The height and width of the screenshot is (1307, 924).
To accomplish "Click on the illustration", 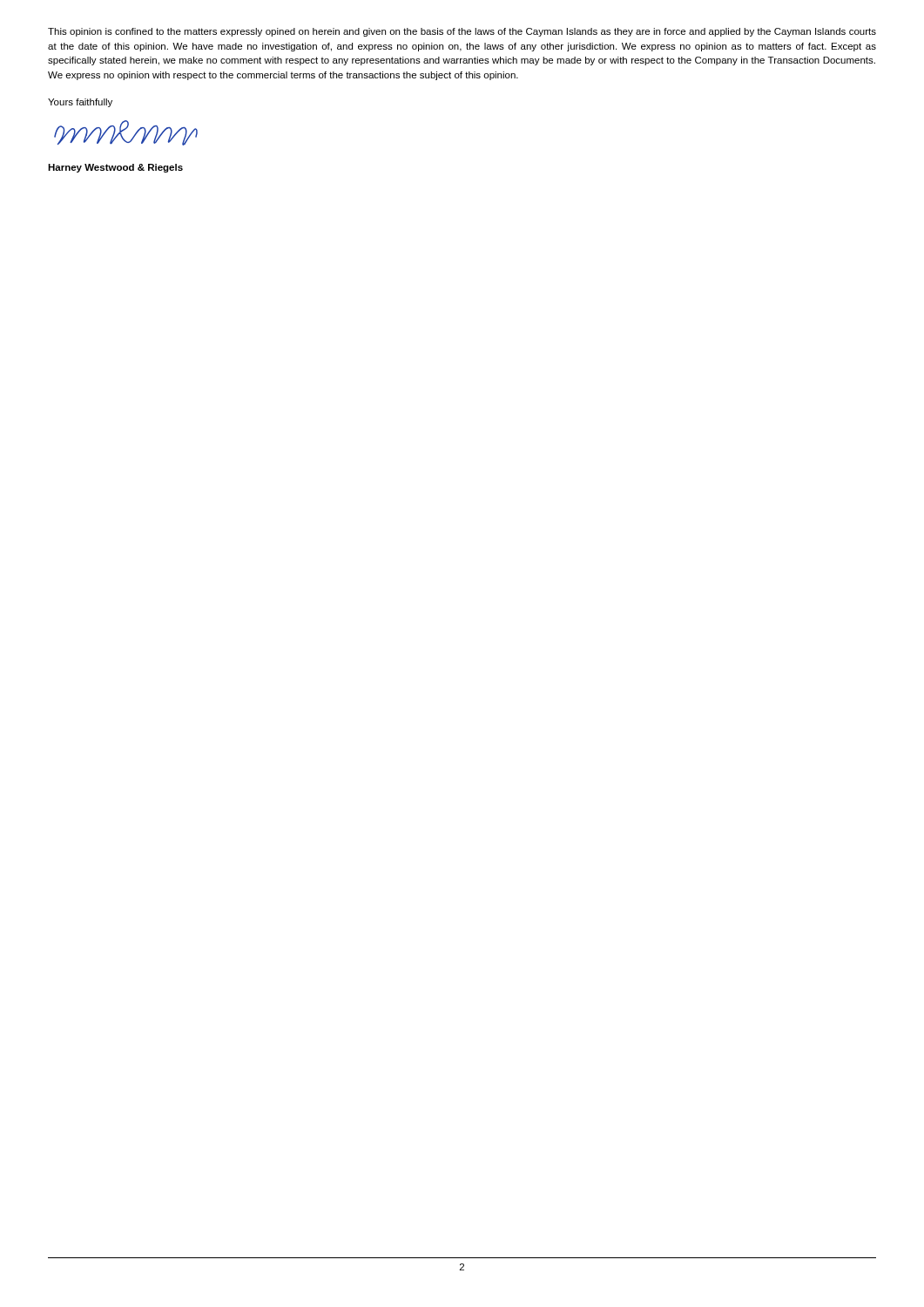I will click(462, 134).
